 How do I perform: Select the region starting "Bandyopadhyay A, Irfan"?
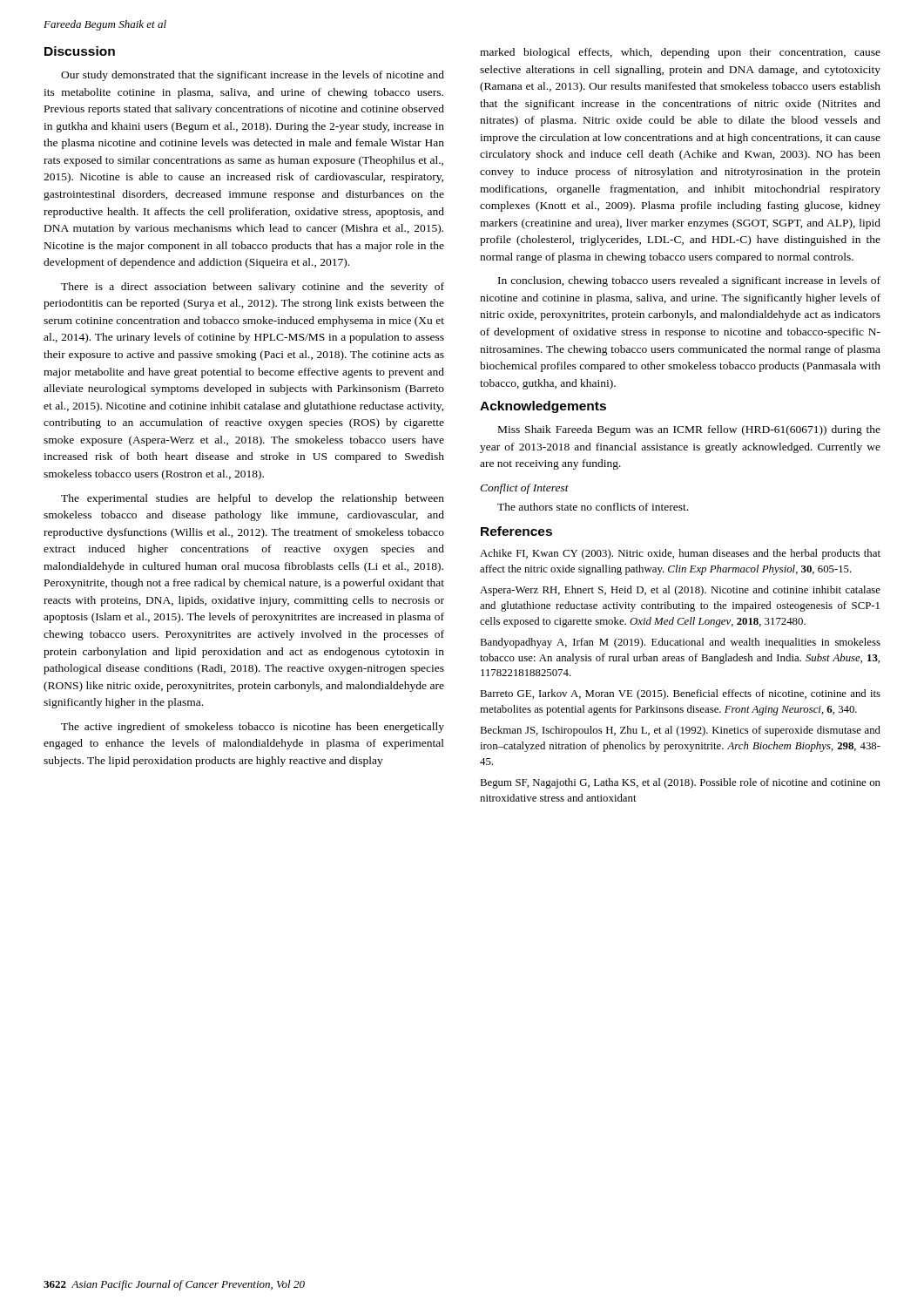coord(680,658)
